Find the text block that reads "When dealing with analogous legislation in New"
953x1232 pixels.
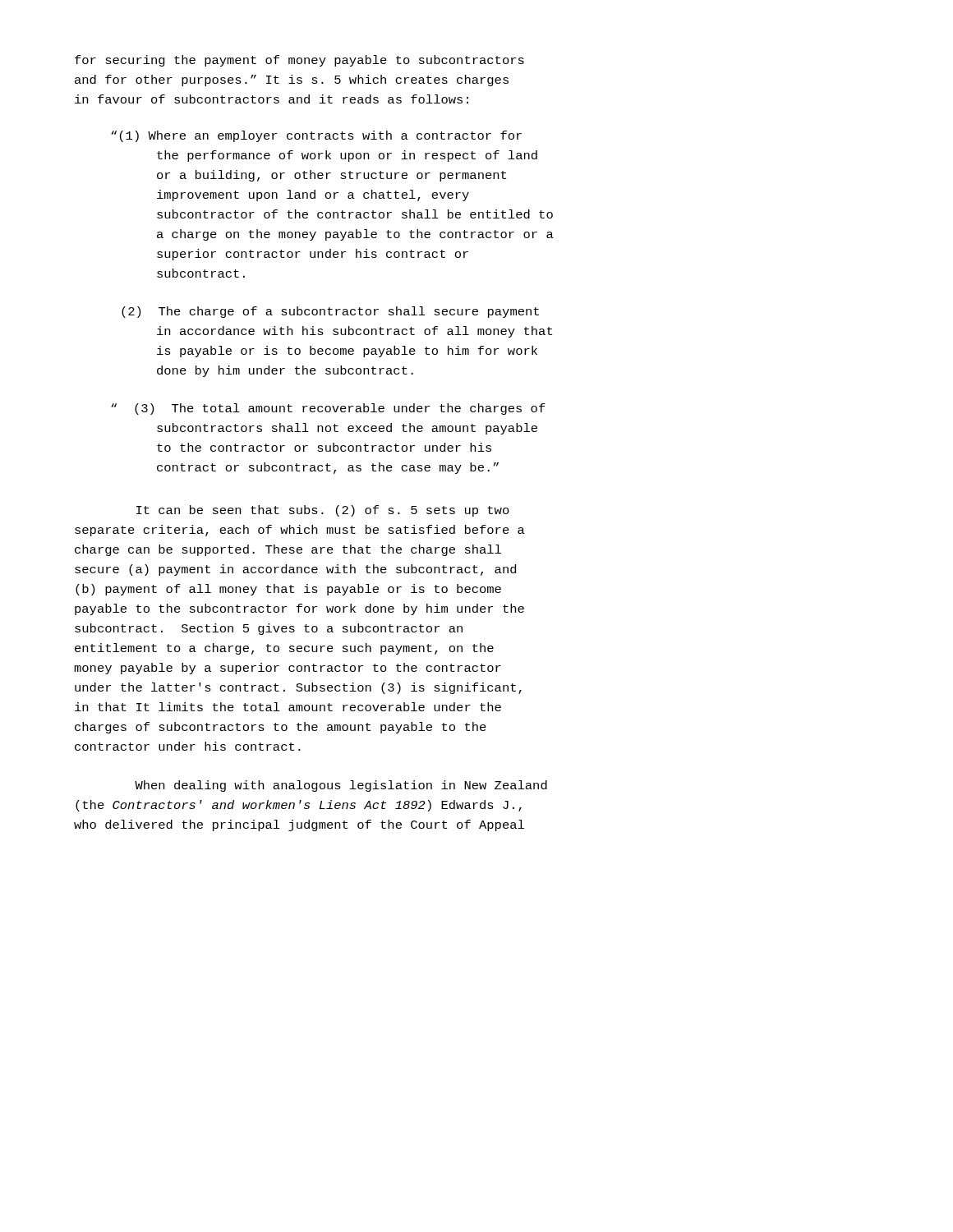[x=311, y=805]
